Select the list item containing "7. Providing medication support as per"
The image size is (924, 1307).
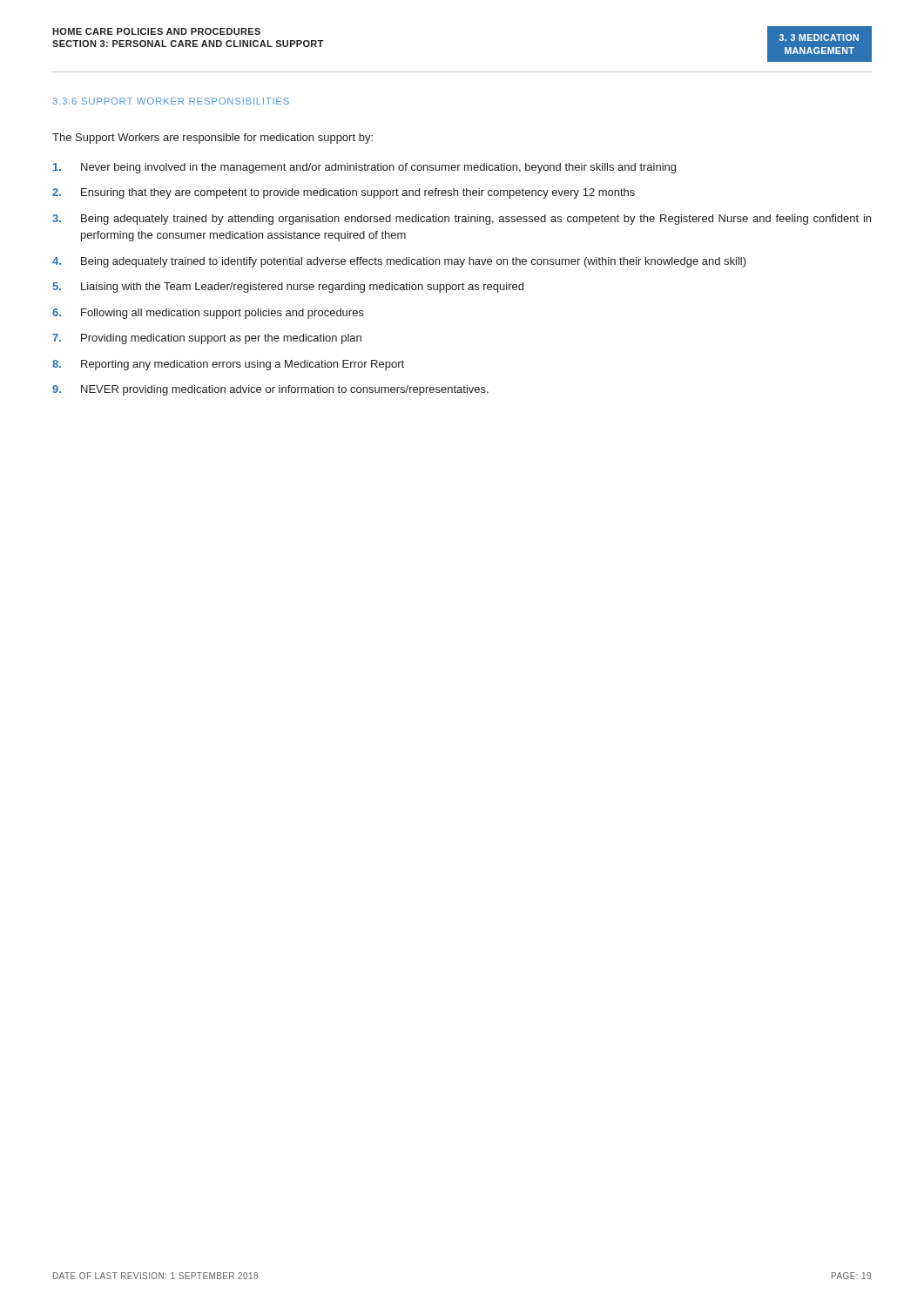pos(207,339)
